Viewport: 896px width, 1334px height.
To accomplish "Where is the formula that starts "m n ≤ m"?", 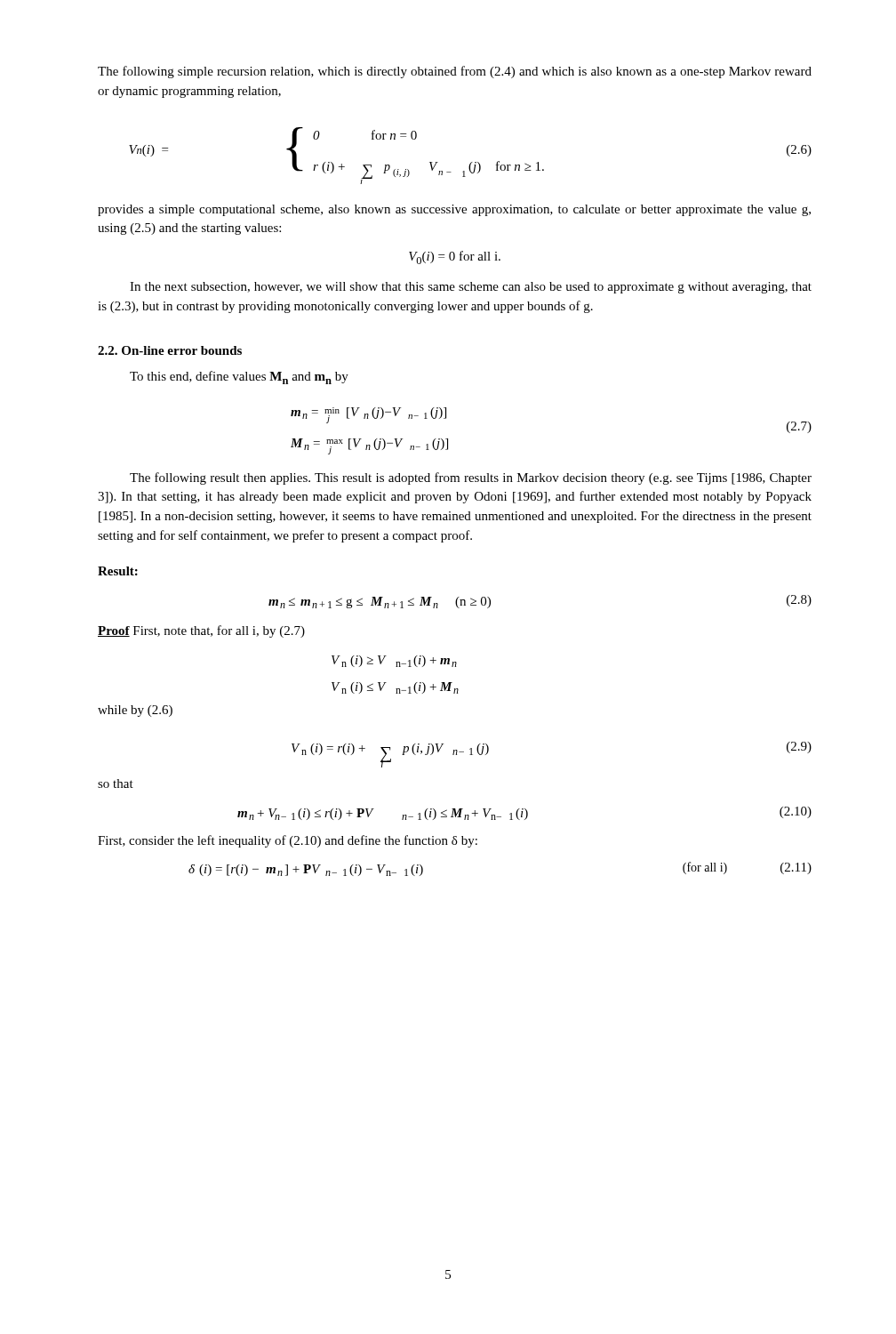I will (x=455, y=601).
